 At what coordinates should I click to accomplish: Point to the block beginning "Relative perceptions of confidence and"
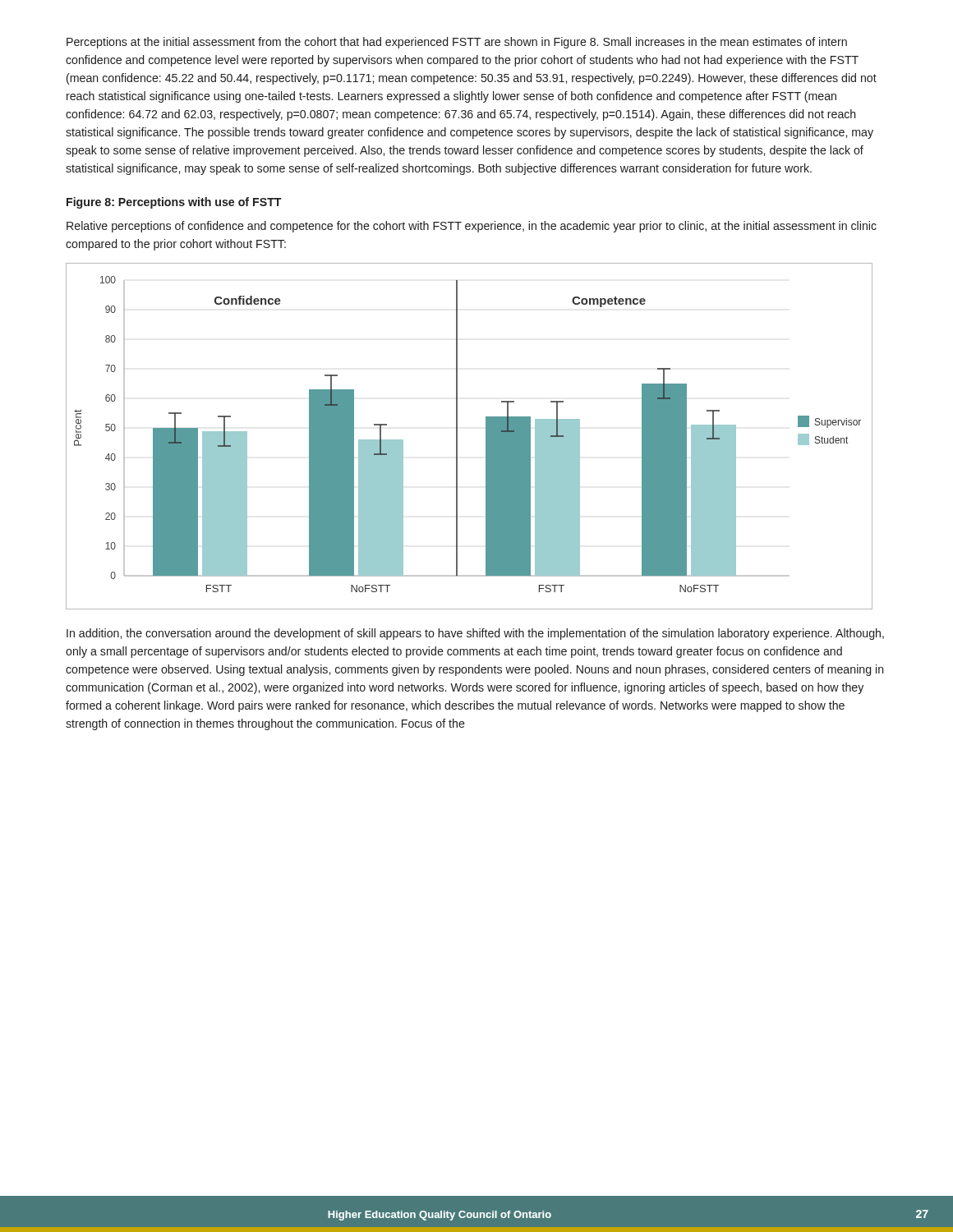(x=471, y=235)
